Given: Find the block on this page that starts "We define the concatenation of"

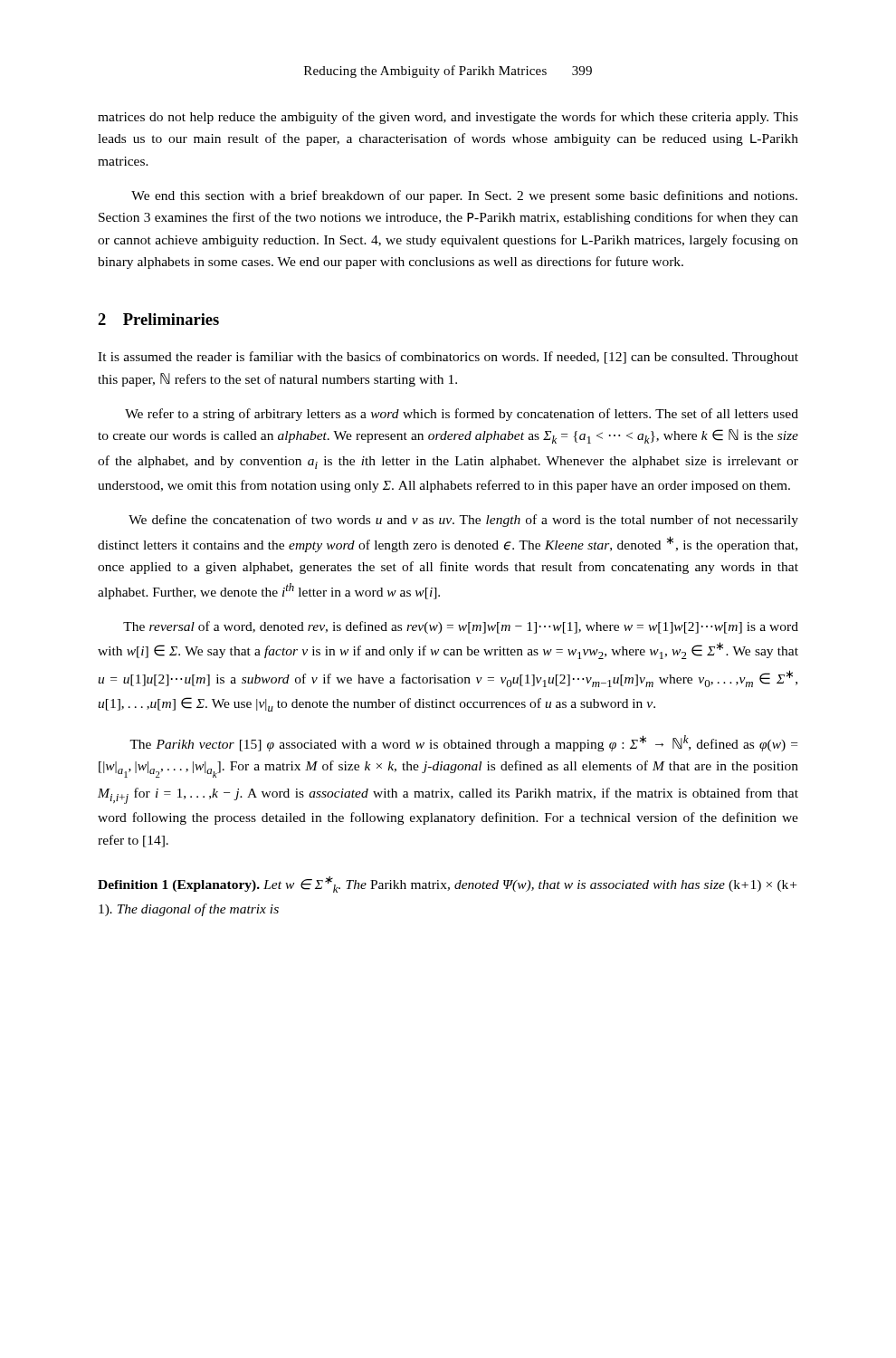Looking at the screenshot, I should [x=448, y=555].
